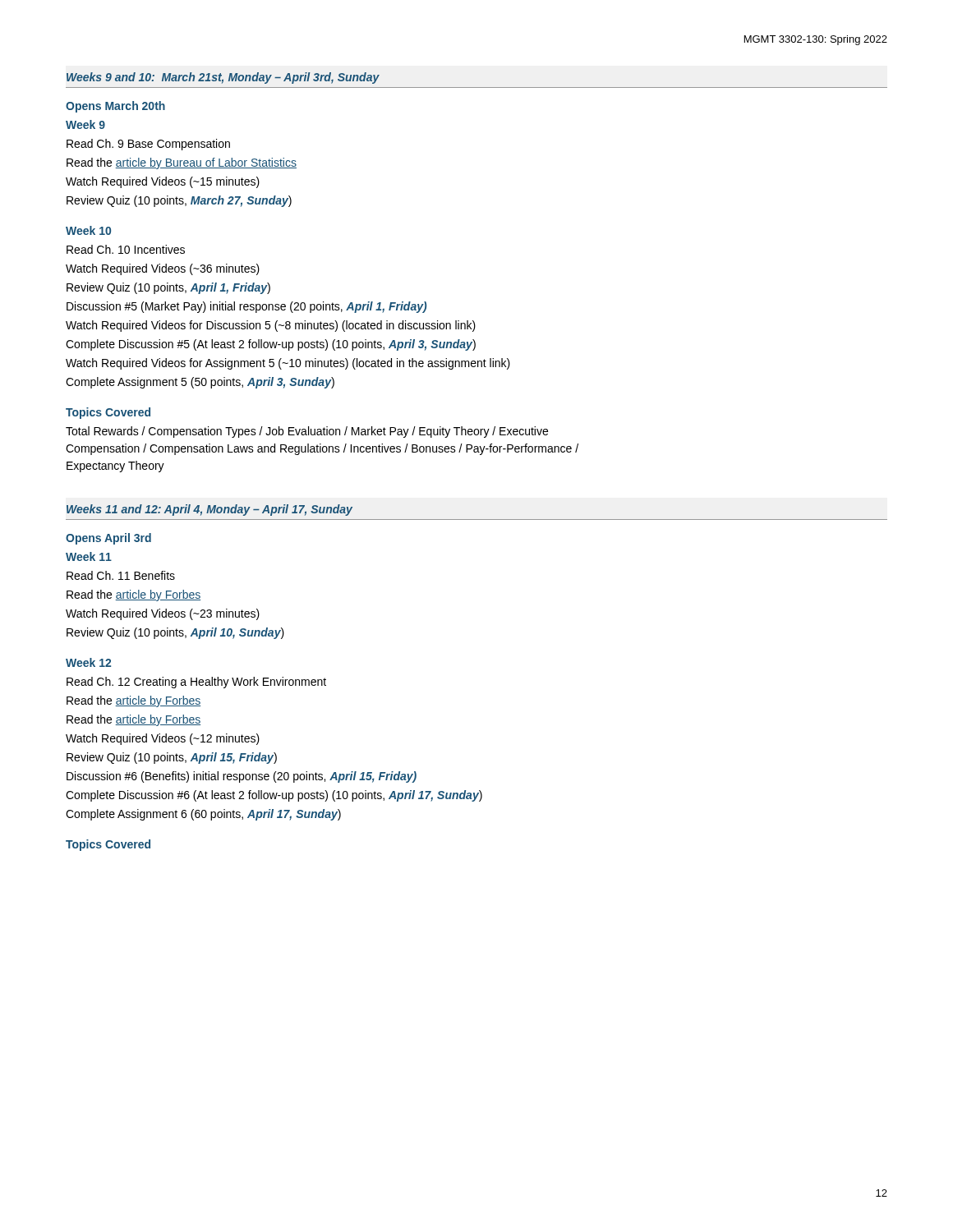This screenshot has width=953, height=1232.
Task: Navigate to the region starting "Opens March 20th"
Action: coord(116,106)
